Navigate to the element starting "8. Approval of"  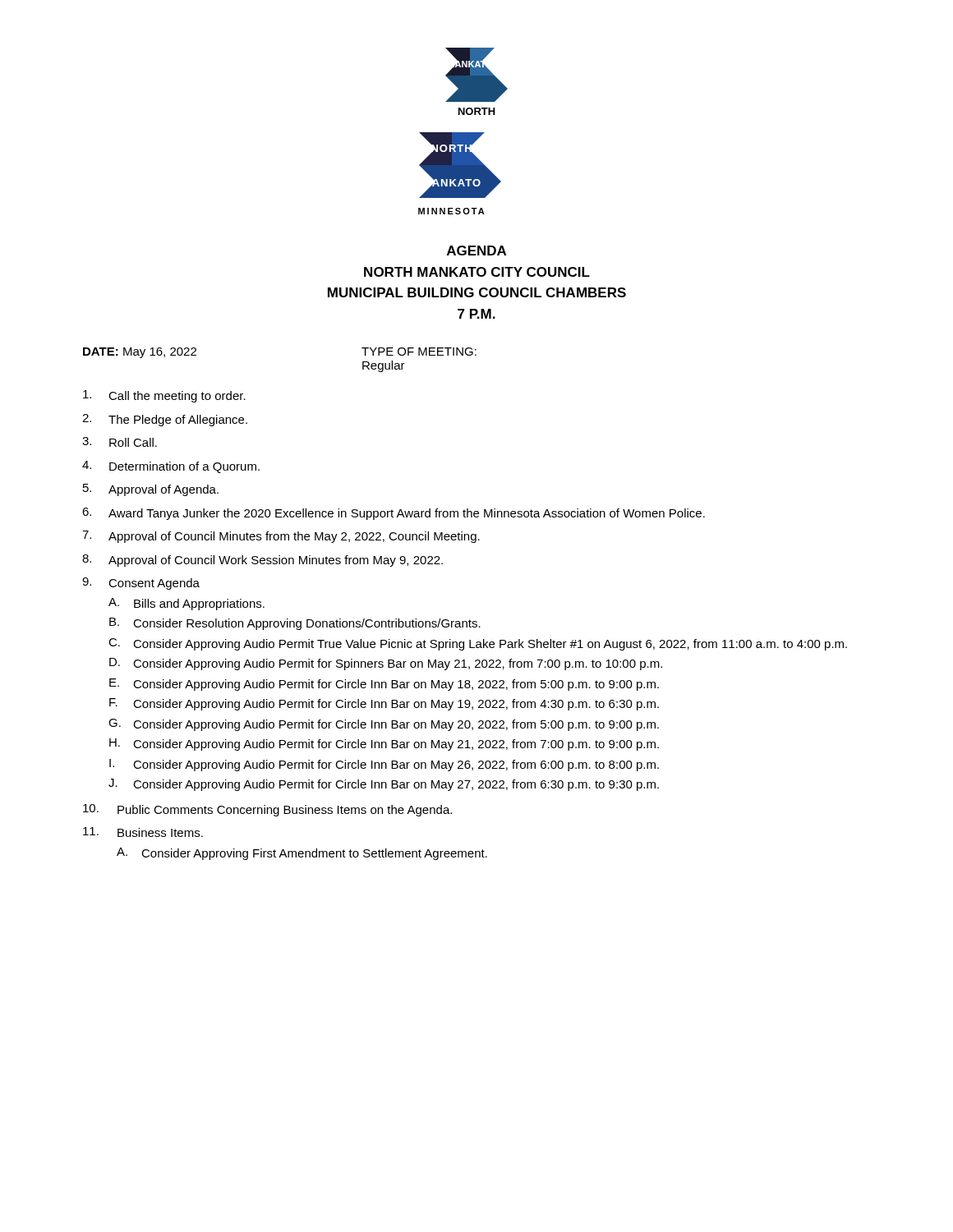click(263, 560)
